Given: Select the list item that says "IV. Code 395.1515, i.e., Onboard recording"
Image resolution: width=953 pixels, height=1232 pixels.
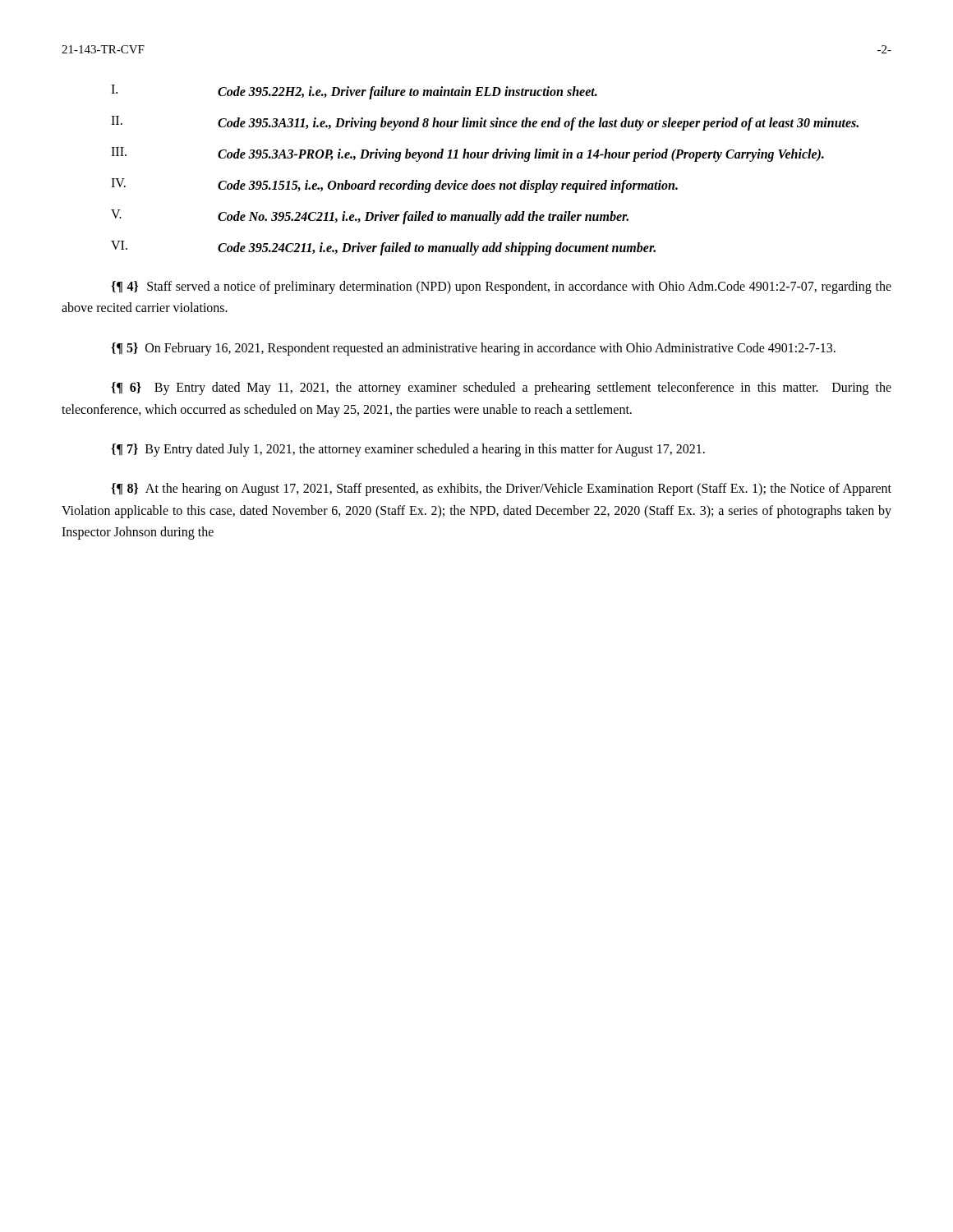Looking at the screenshot, I should point(476,186).
